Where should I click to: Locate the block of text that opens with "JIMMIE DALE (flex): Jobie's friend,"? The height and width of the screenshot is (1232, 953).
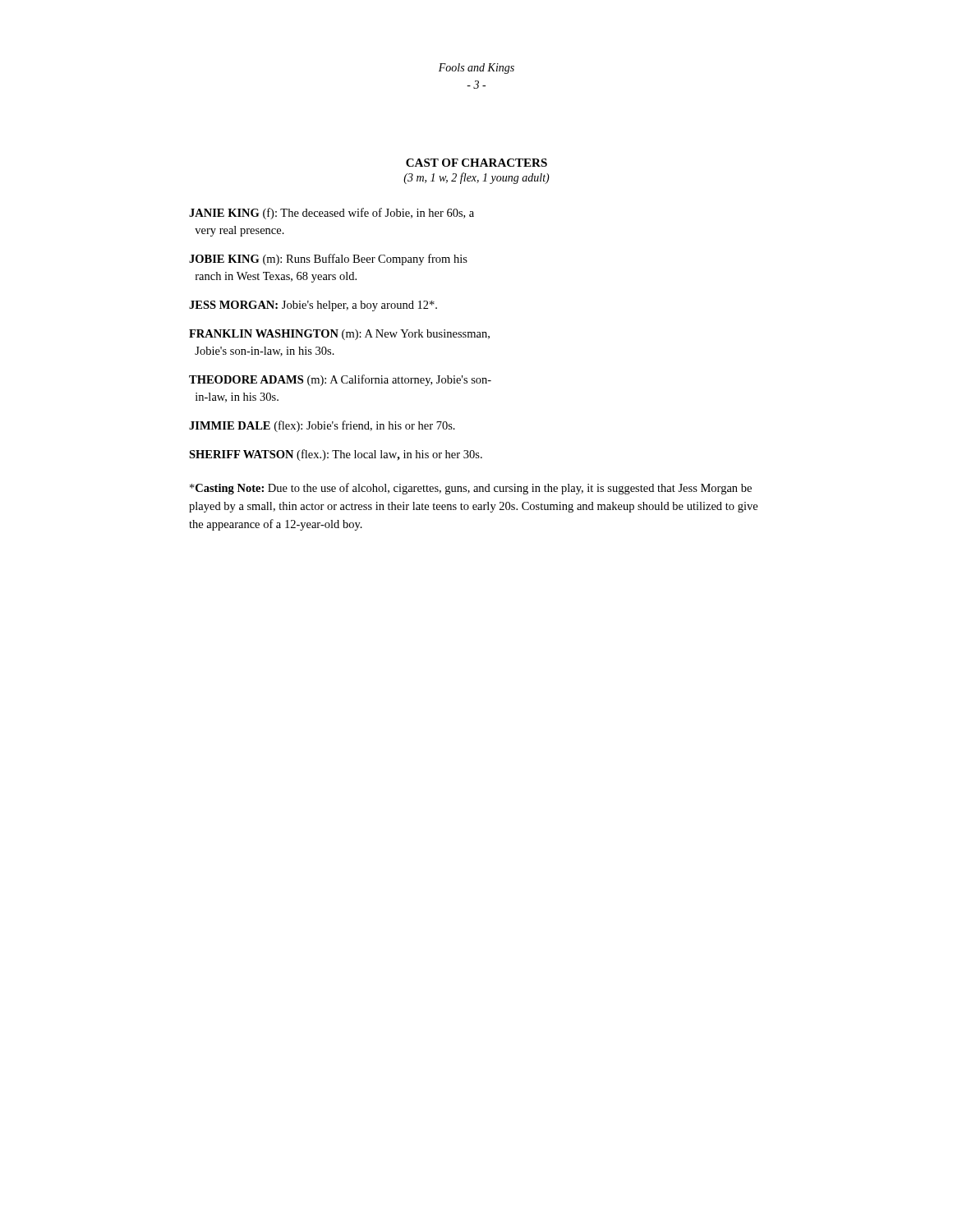coord(322,426)
